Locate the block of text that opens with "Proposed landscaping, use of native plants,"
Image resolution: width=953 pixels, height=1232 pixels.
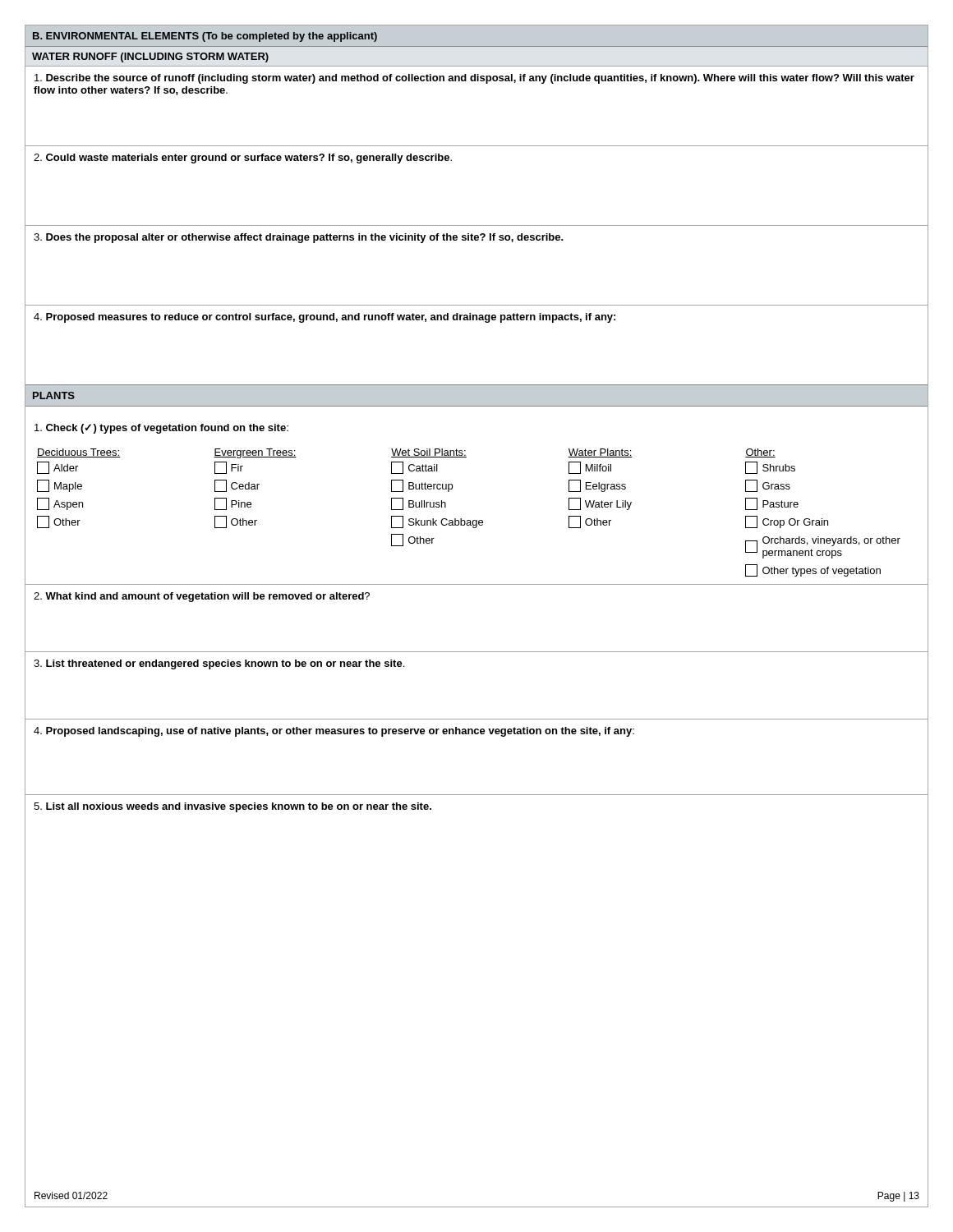pyautogui.click(x=476, y=731)
